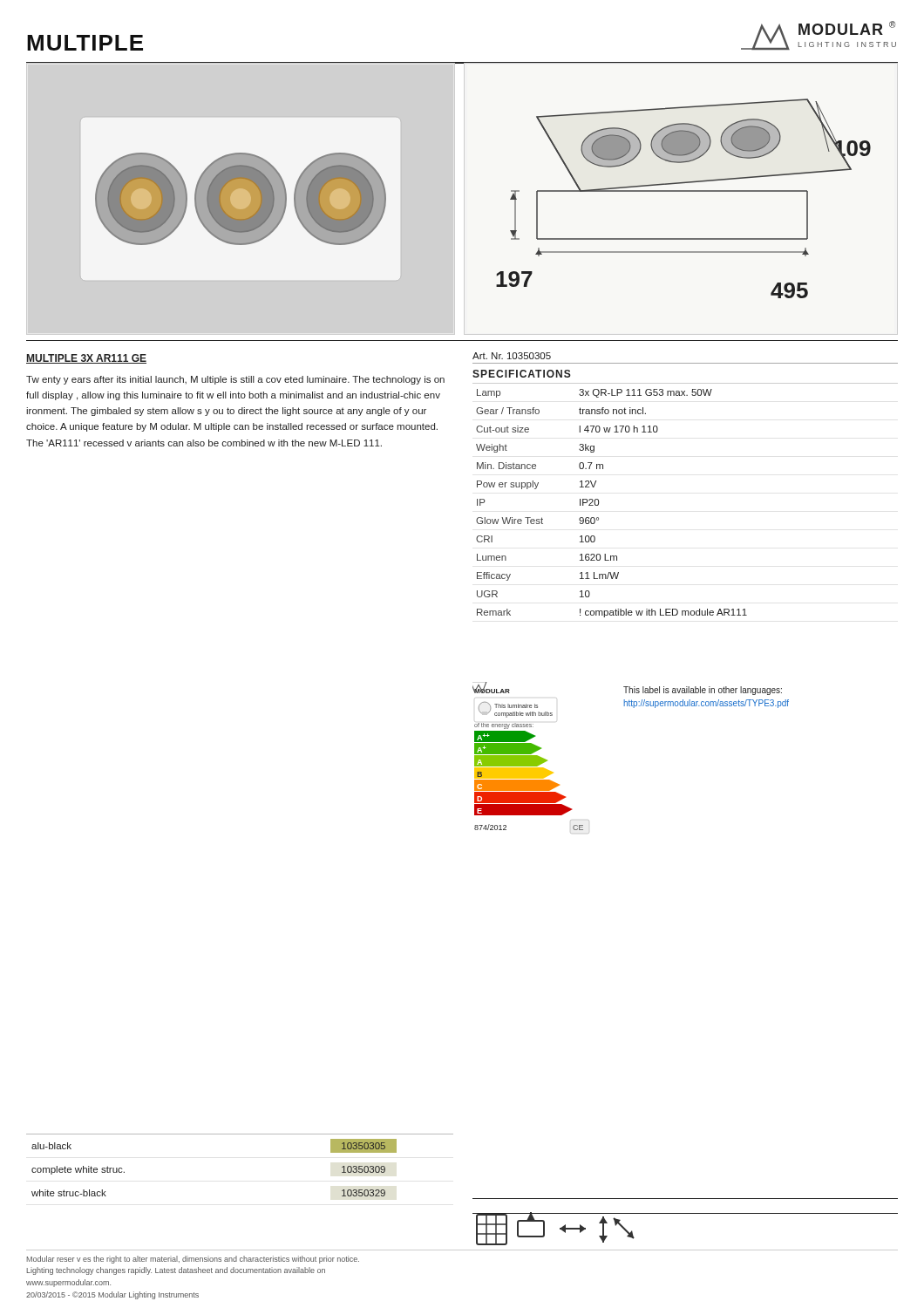The image size is (924, 1308).
Task: Click on the photo
Action: coord(241,199)
